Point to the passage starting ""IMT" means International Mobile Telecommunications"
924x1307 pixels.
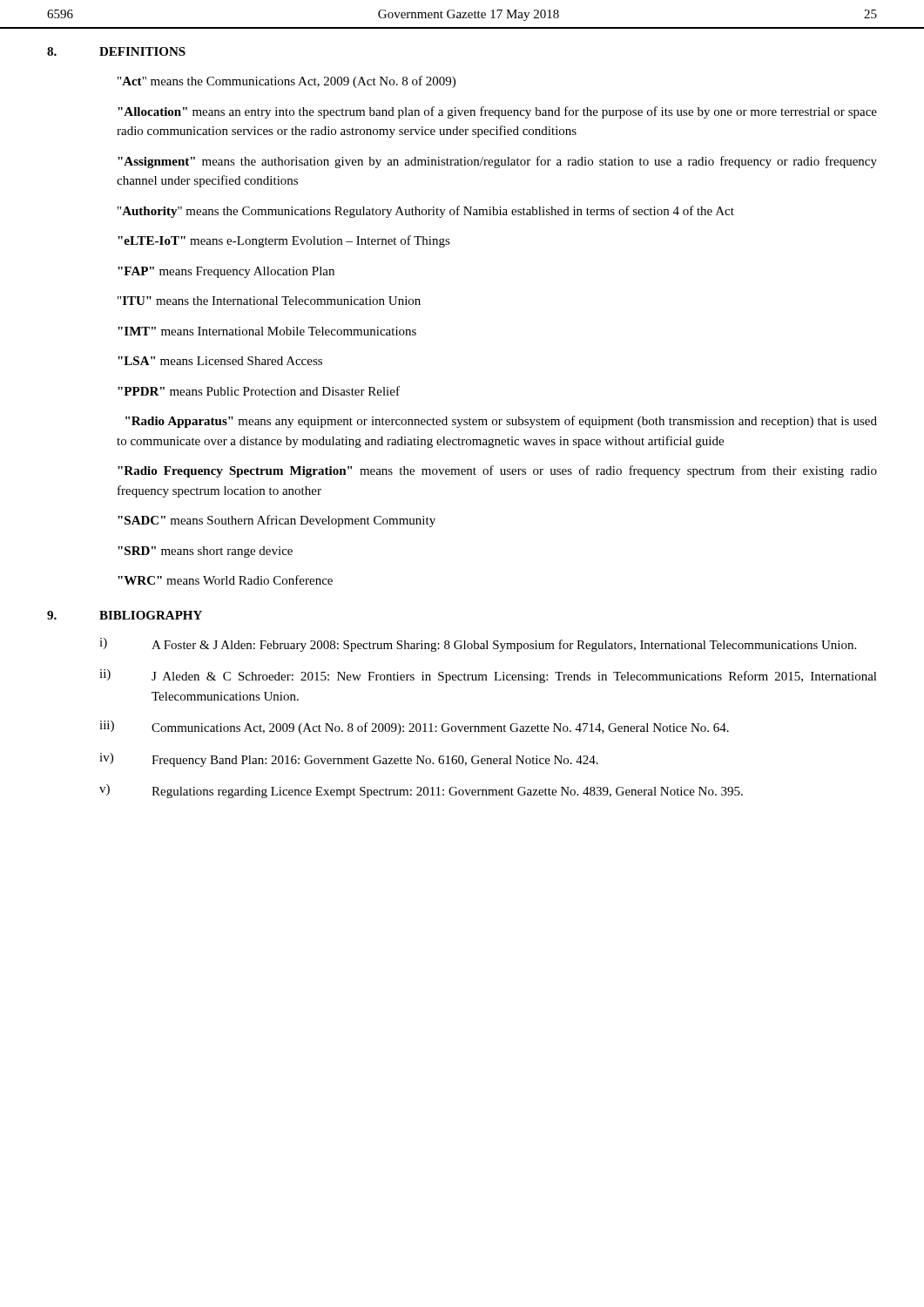pos(267,331)
